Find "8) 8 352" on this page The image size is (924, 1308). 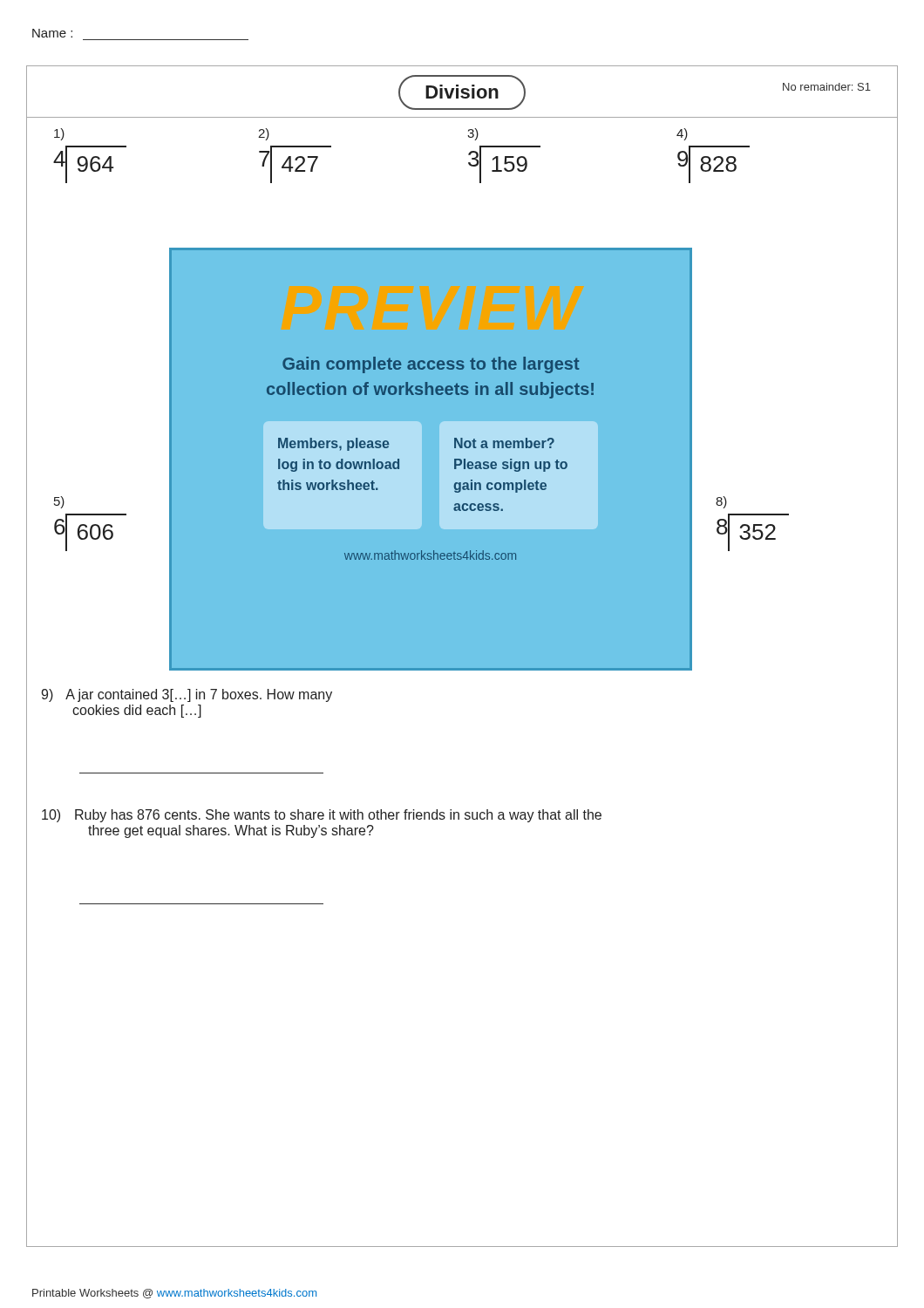(x=752, y=522)
